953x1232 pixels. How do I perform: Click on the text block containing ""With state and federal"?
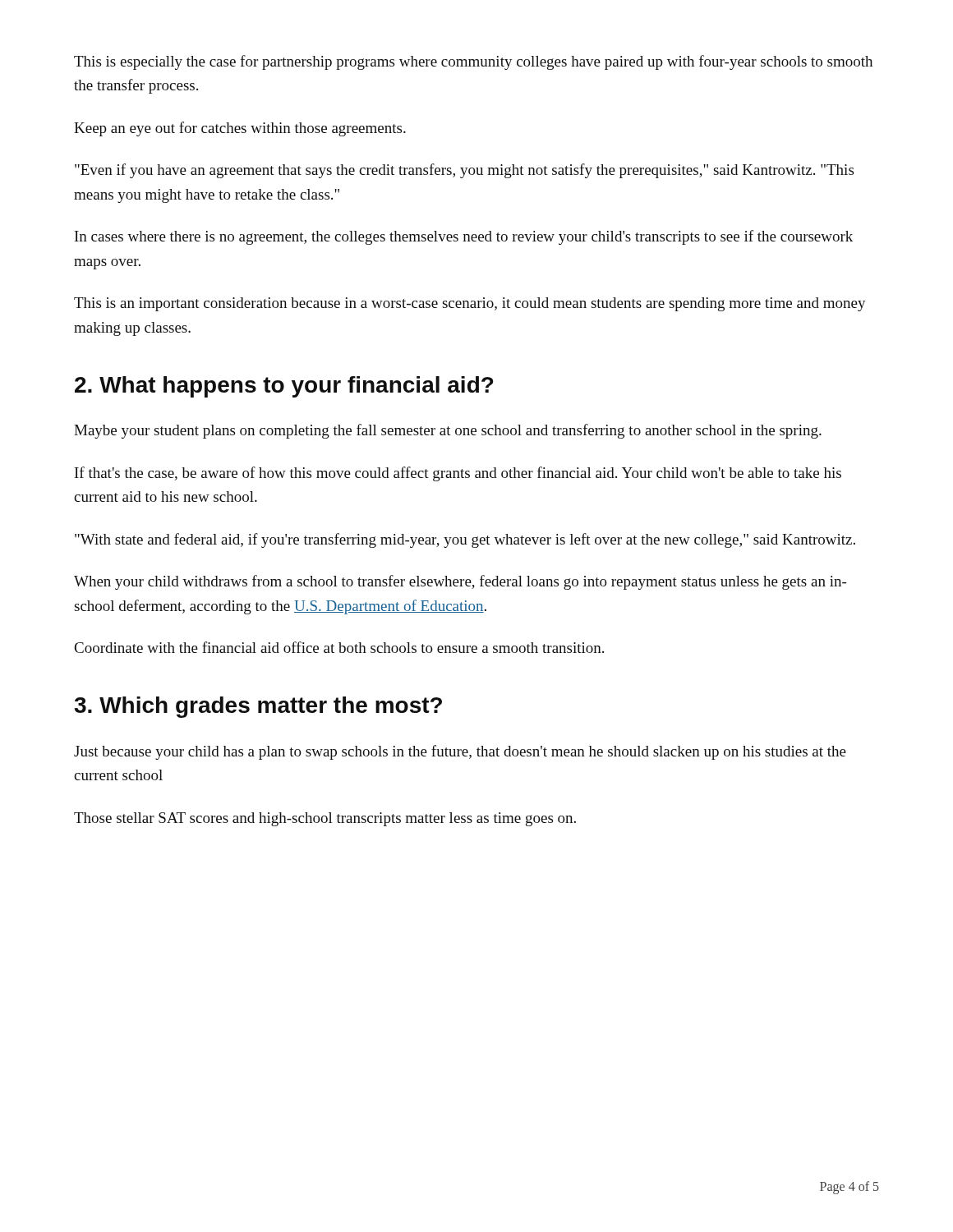[x=465, y=539]
